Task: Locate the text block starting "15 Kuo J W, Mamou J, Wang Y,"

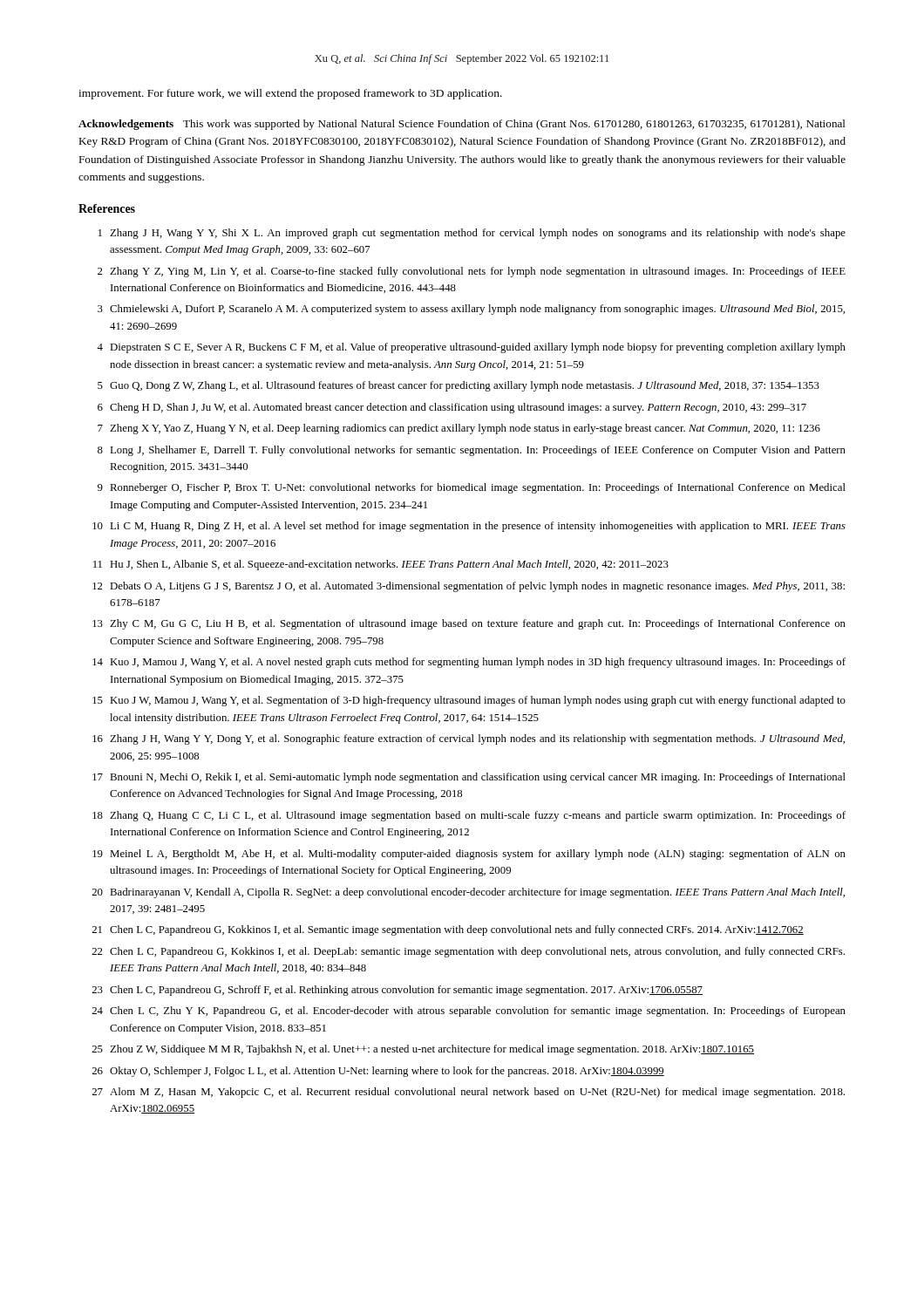Action: click(x=462, y=710)
